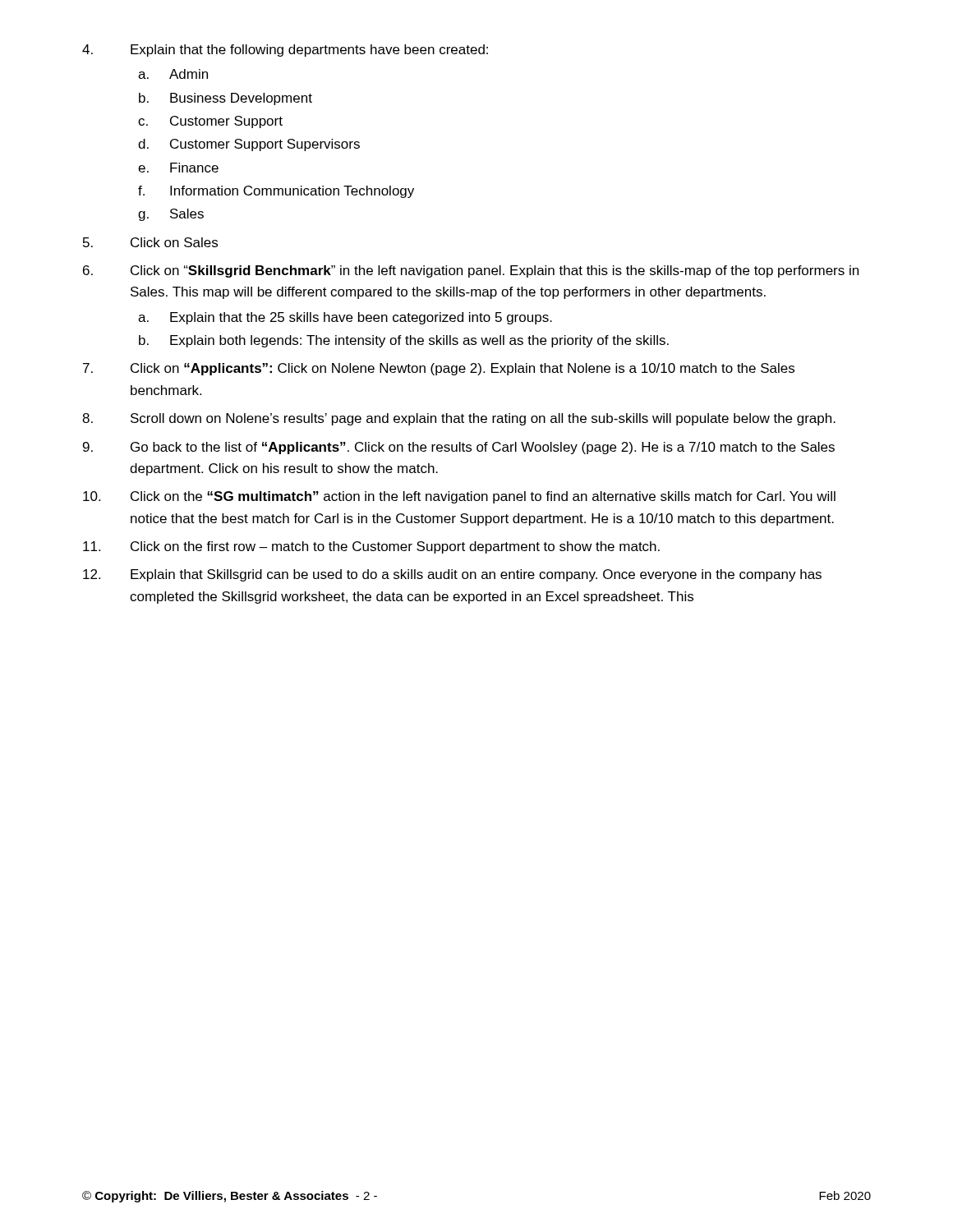The width and height of the screenshot is (953, 1232).
Task: Click on the element starting "8. Scroll down on Nolene’s"
Action: click(476, 419)
